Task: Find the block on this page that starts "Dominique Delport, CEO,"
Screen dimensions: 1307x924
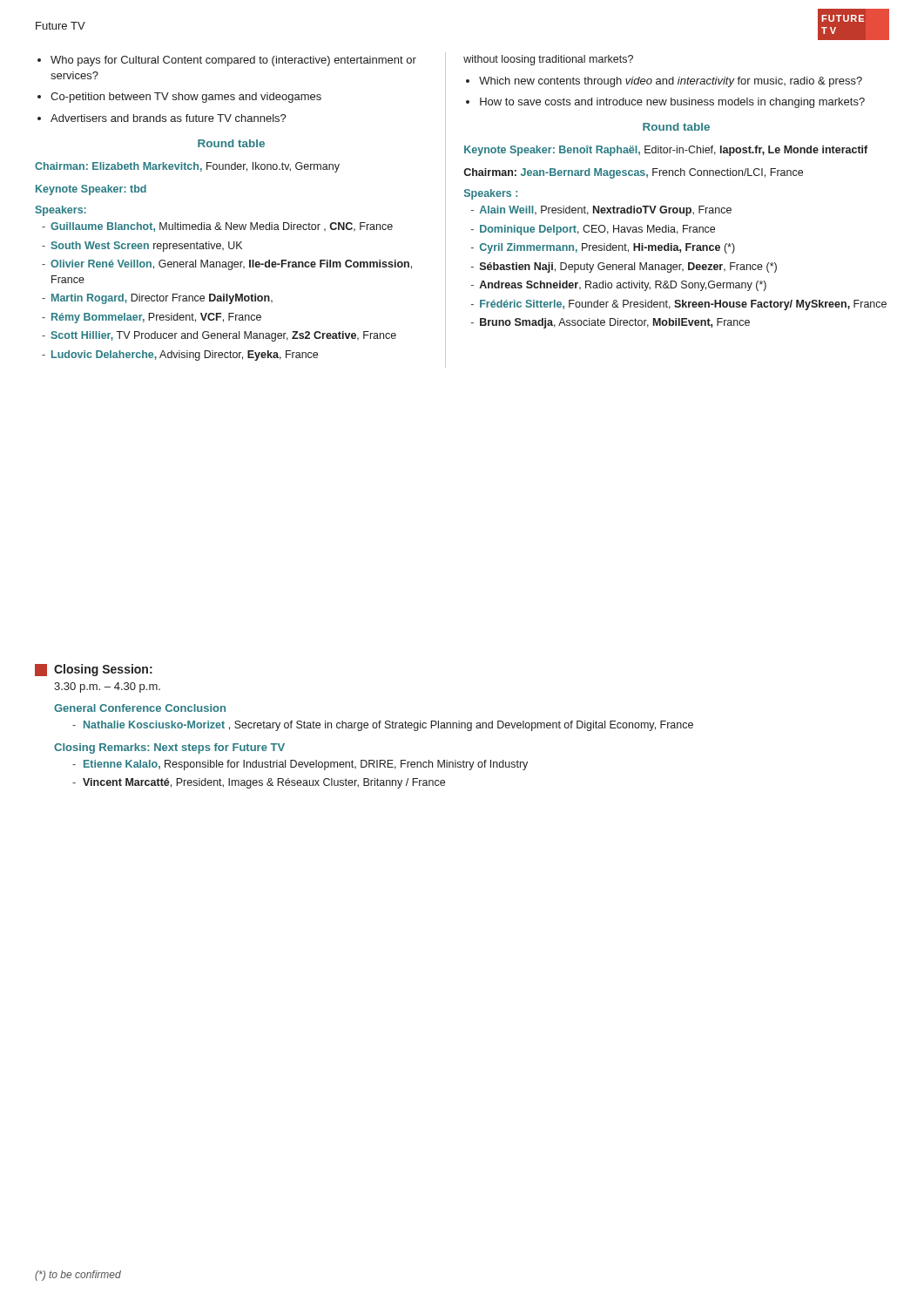Action: point(597,229)
